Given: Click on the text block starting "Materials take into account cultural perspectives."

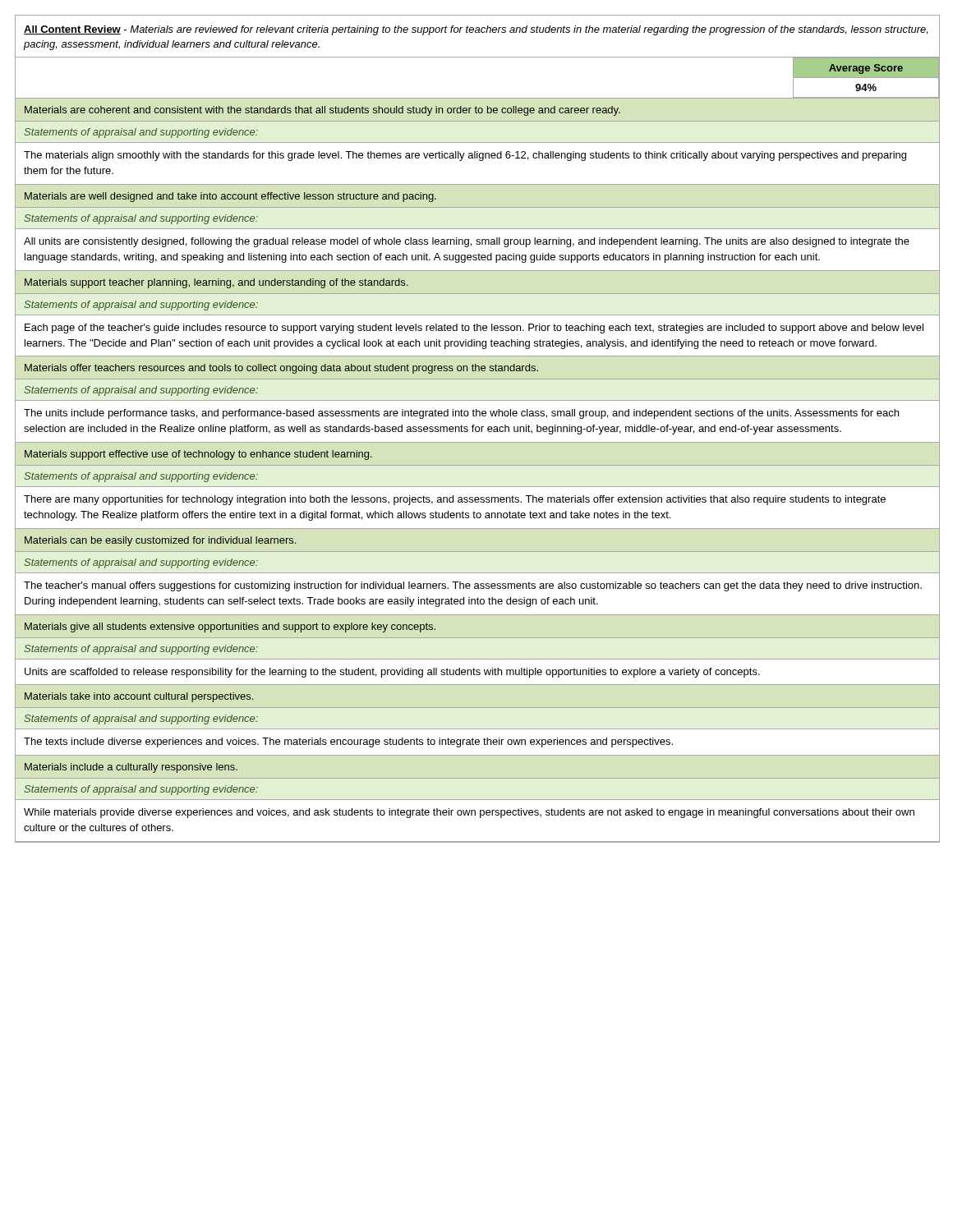Looking at the screenshot, I should 139,696.
